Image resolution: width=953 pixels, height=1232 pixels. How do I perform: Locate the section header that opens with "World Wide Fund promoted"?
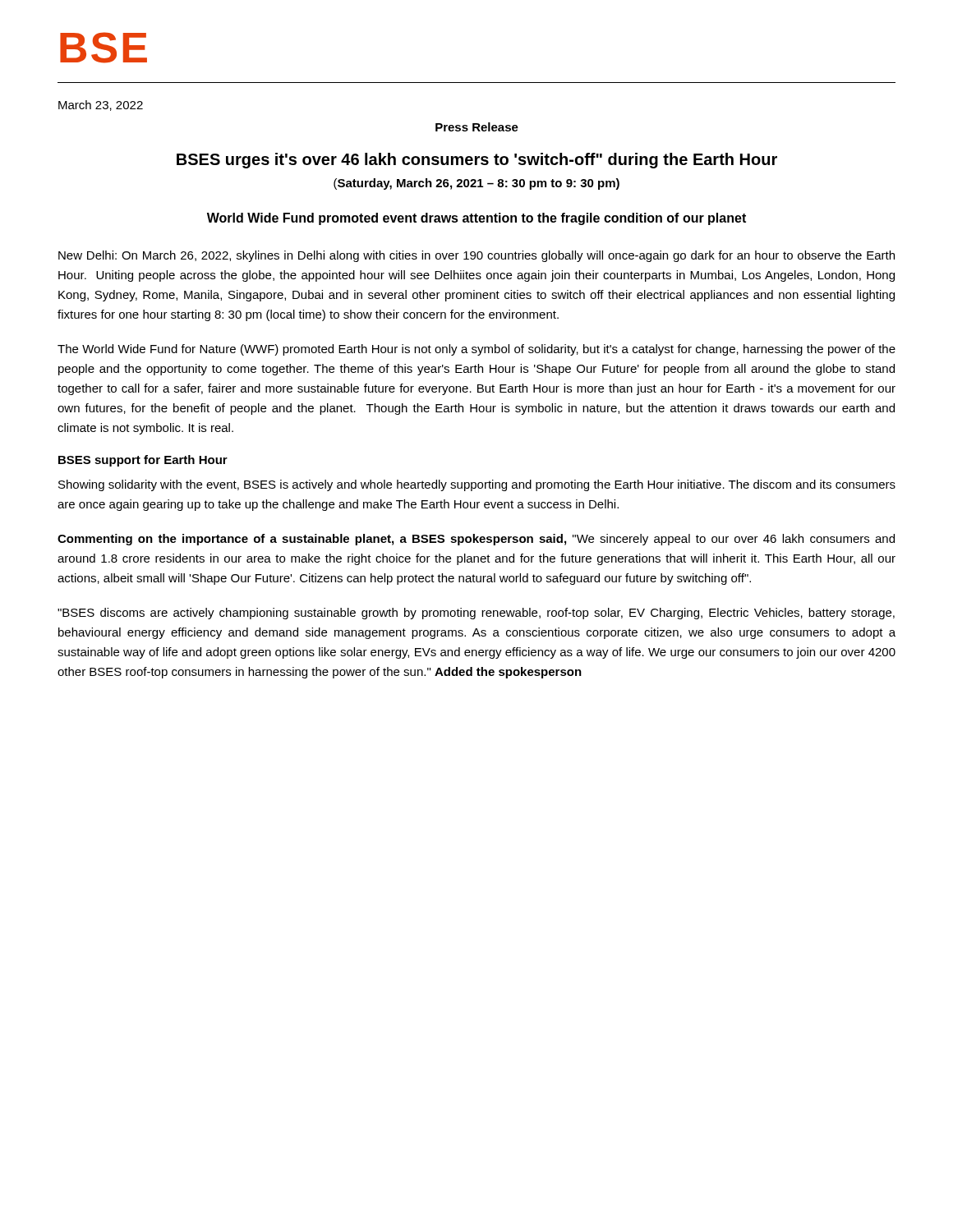tap(476, 218)
